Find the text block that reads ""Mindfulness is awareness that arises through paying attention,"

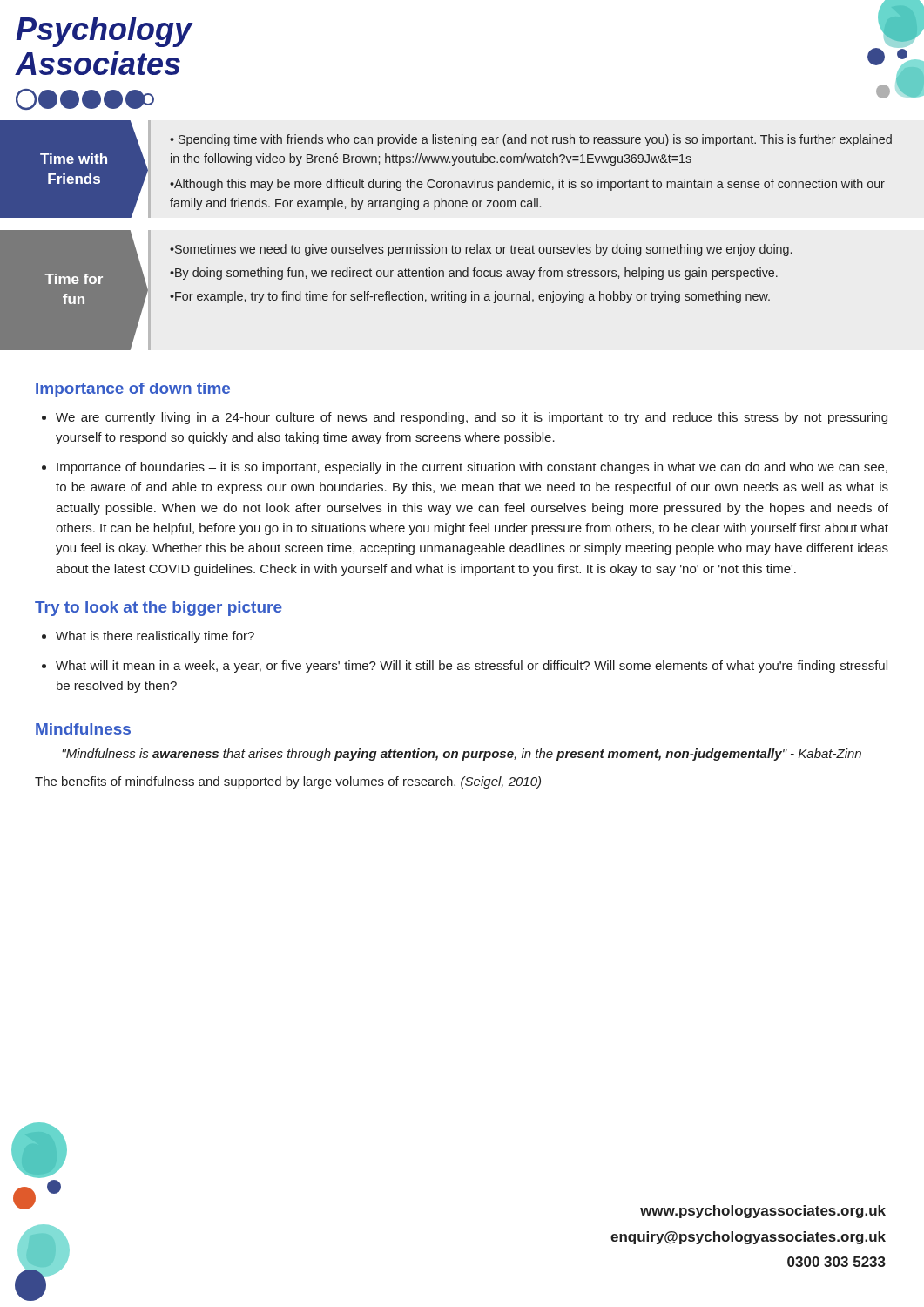click(462, 754)
